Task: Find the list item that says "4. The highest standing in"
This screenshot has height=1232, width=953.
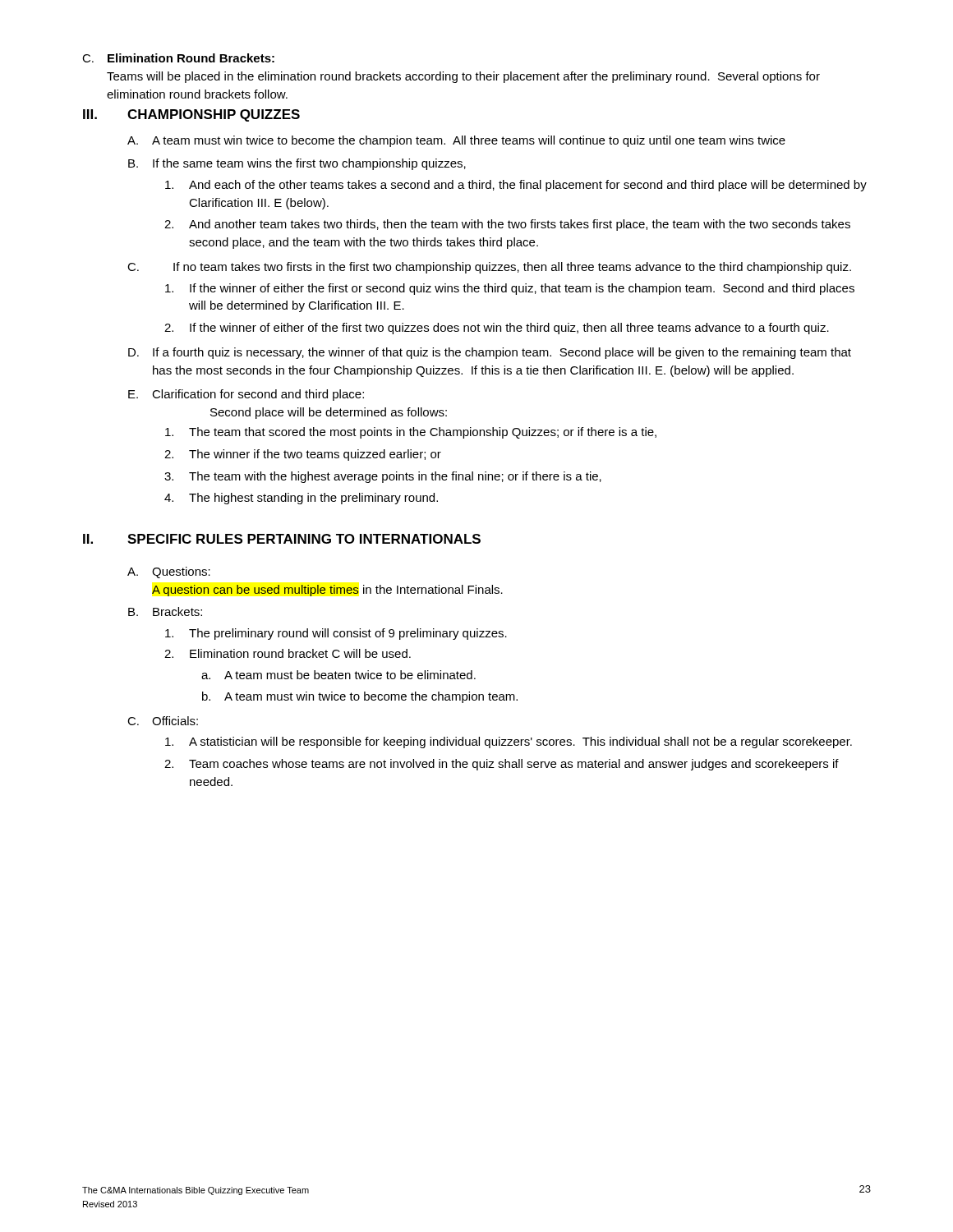Action: [301, 499]
